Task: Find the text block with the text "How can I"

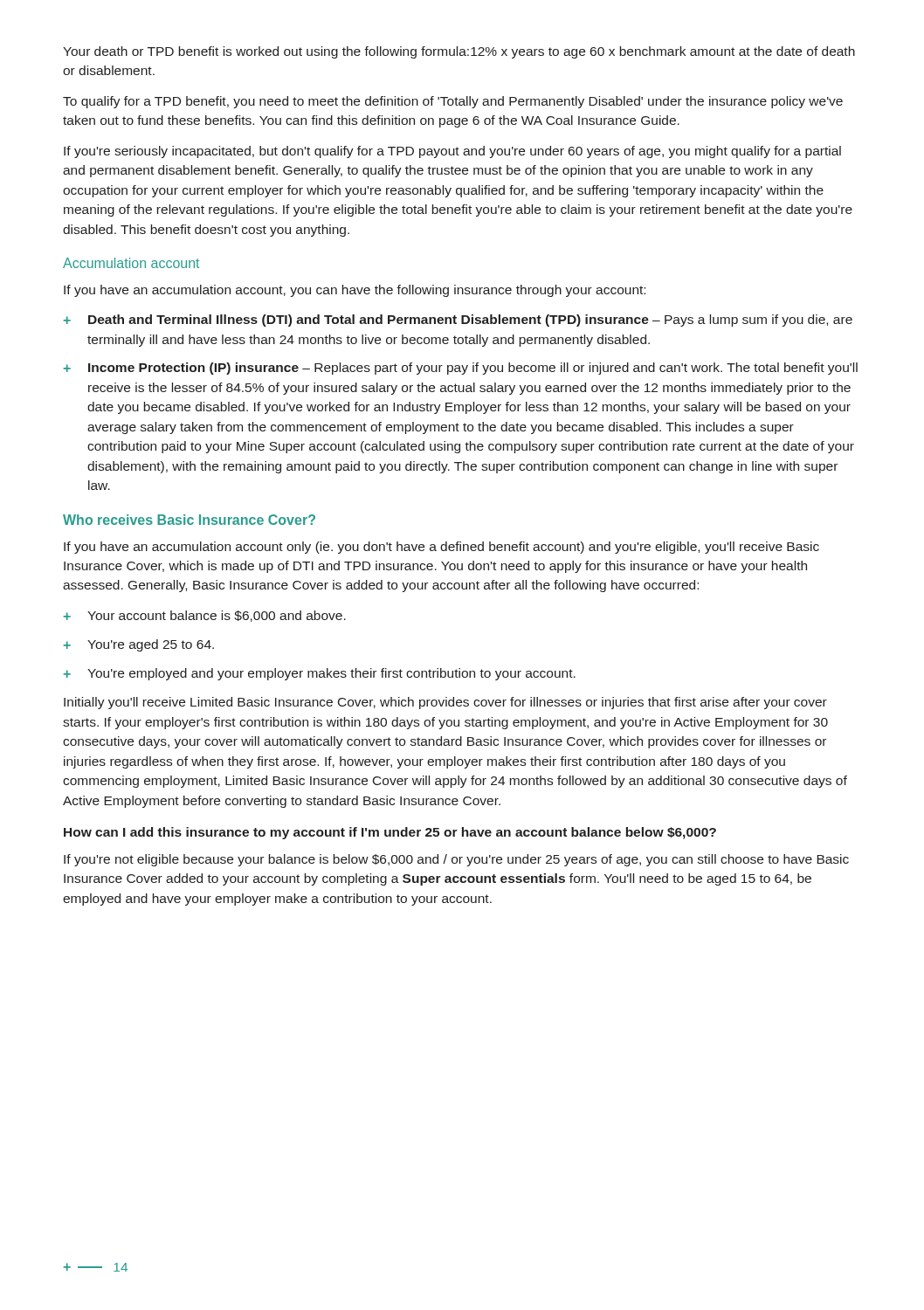Action: pyautogui.click(x=462, y=833)
